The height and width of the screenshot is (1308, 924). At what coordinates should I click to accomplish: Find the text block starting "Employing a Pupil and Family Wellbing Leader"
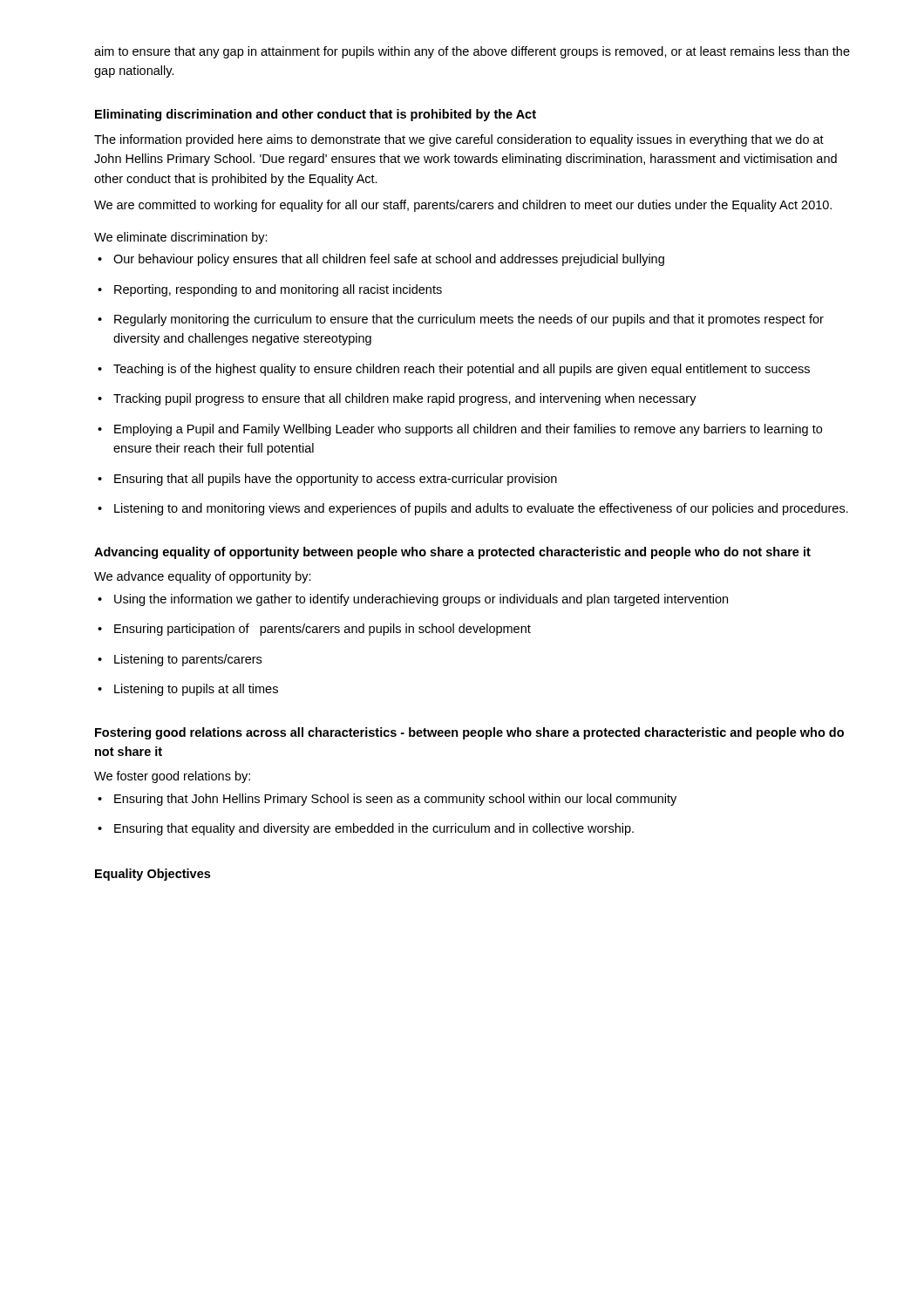click(x=474, y=439)
